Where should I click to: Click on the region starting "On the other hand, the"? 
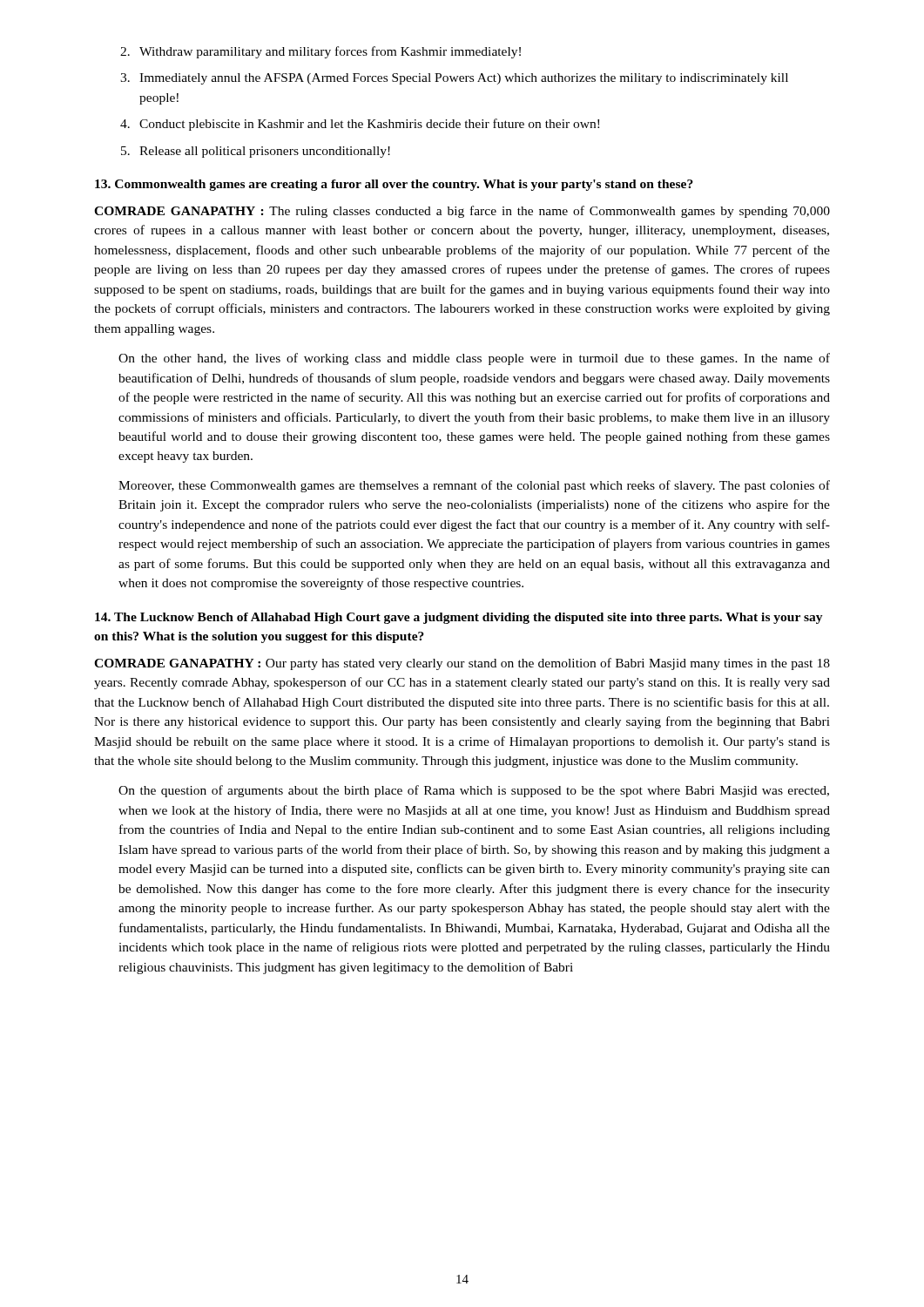tap(474, 407)
